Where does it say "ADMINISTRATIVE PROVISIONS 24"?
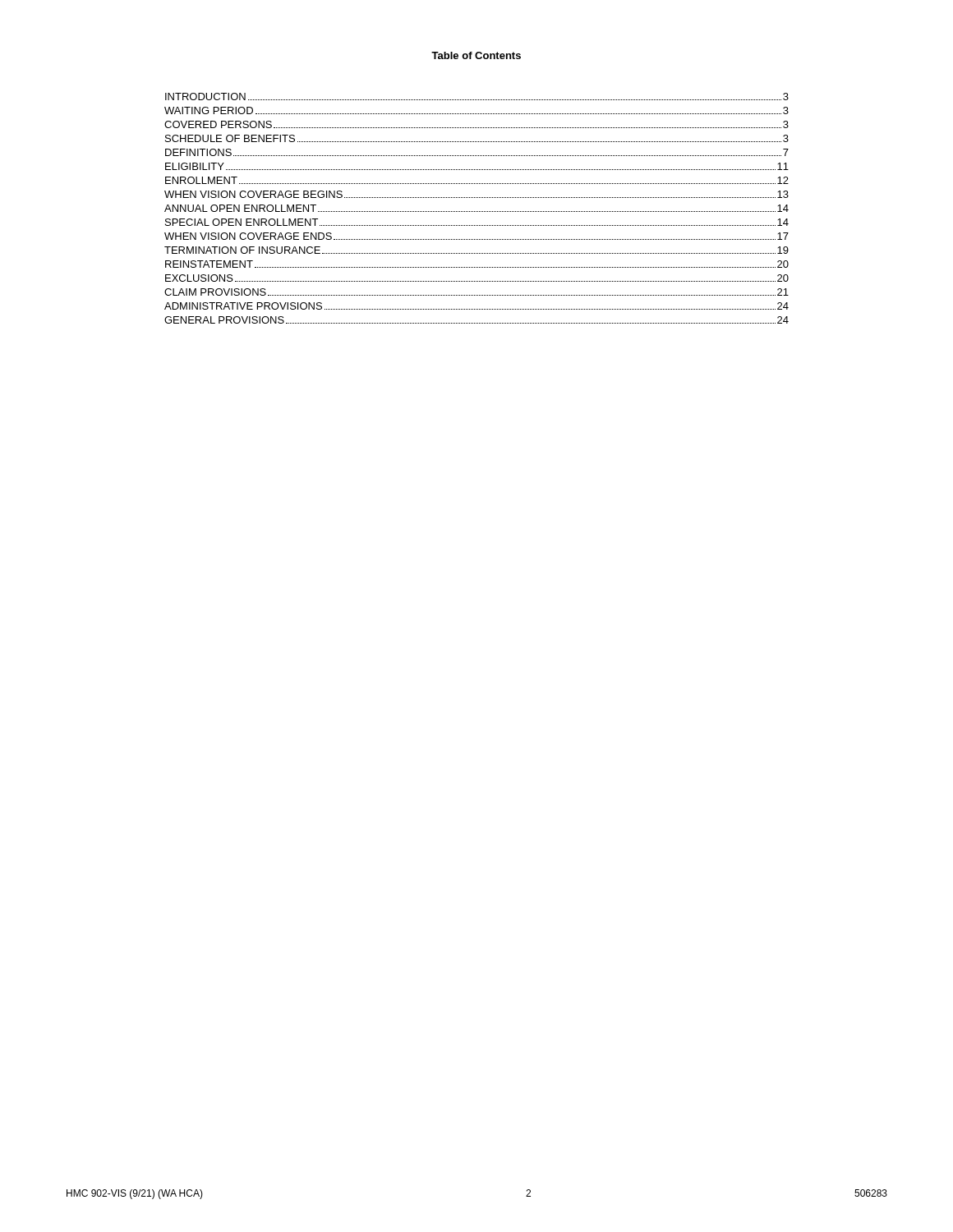 pos(476,306)
